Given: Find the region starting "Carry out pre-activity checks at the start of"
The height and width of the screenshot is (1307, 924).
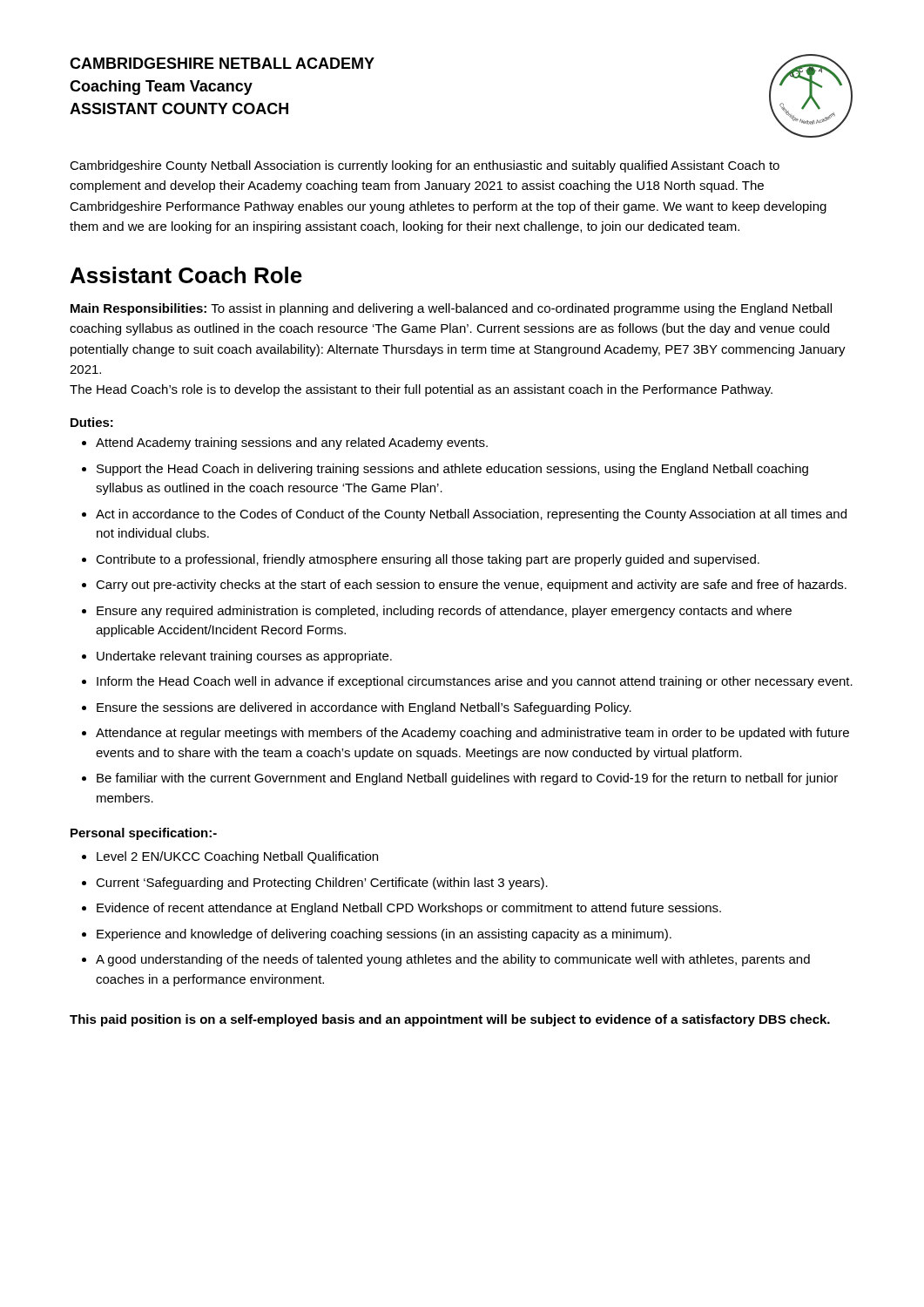Looking at the screenshot, I should tap(472, 584).
